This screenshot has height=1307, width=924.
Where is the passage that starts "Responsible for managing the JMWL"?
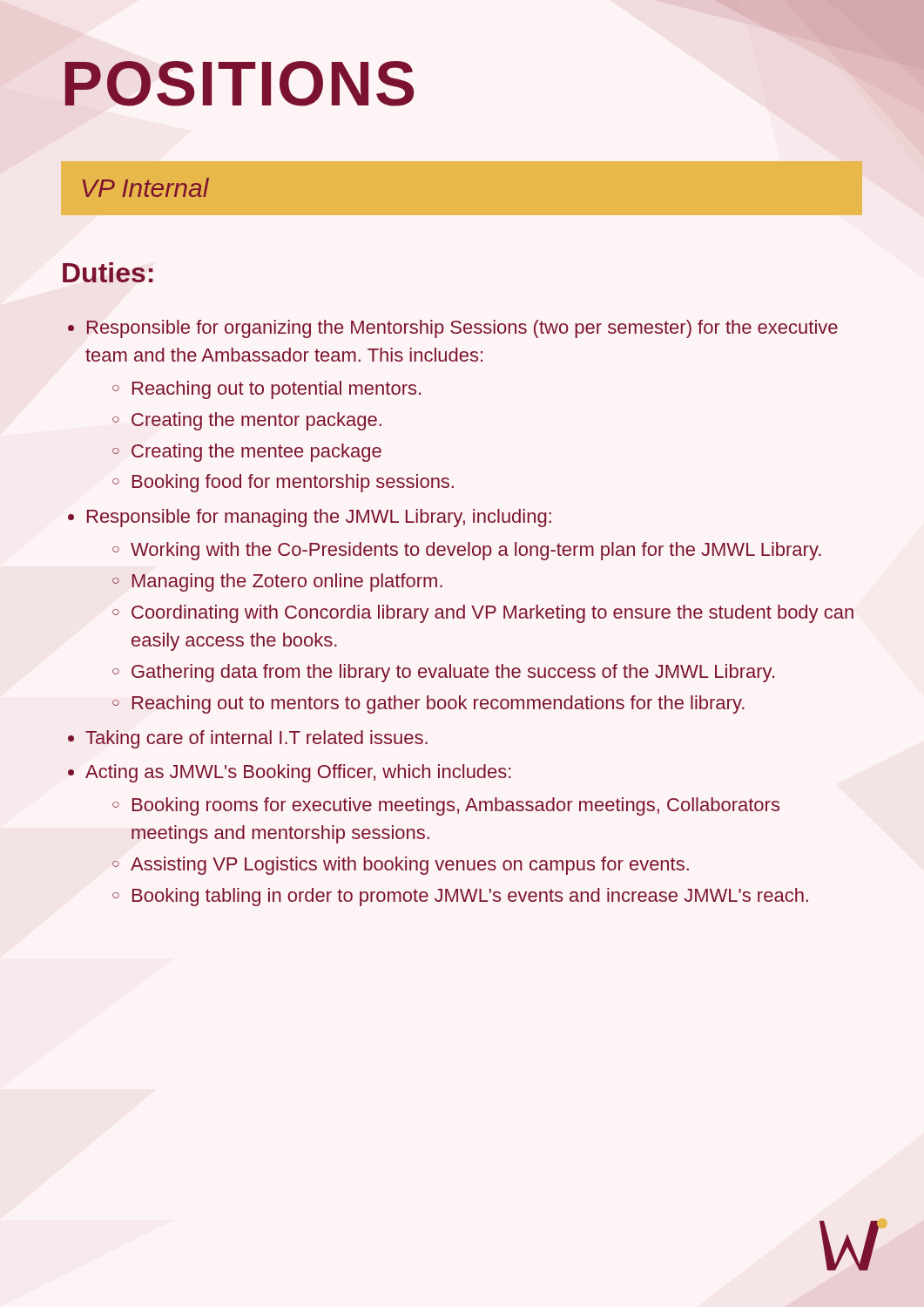(x=474, y=611)
